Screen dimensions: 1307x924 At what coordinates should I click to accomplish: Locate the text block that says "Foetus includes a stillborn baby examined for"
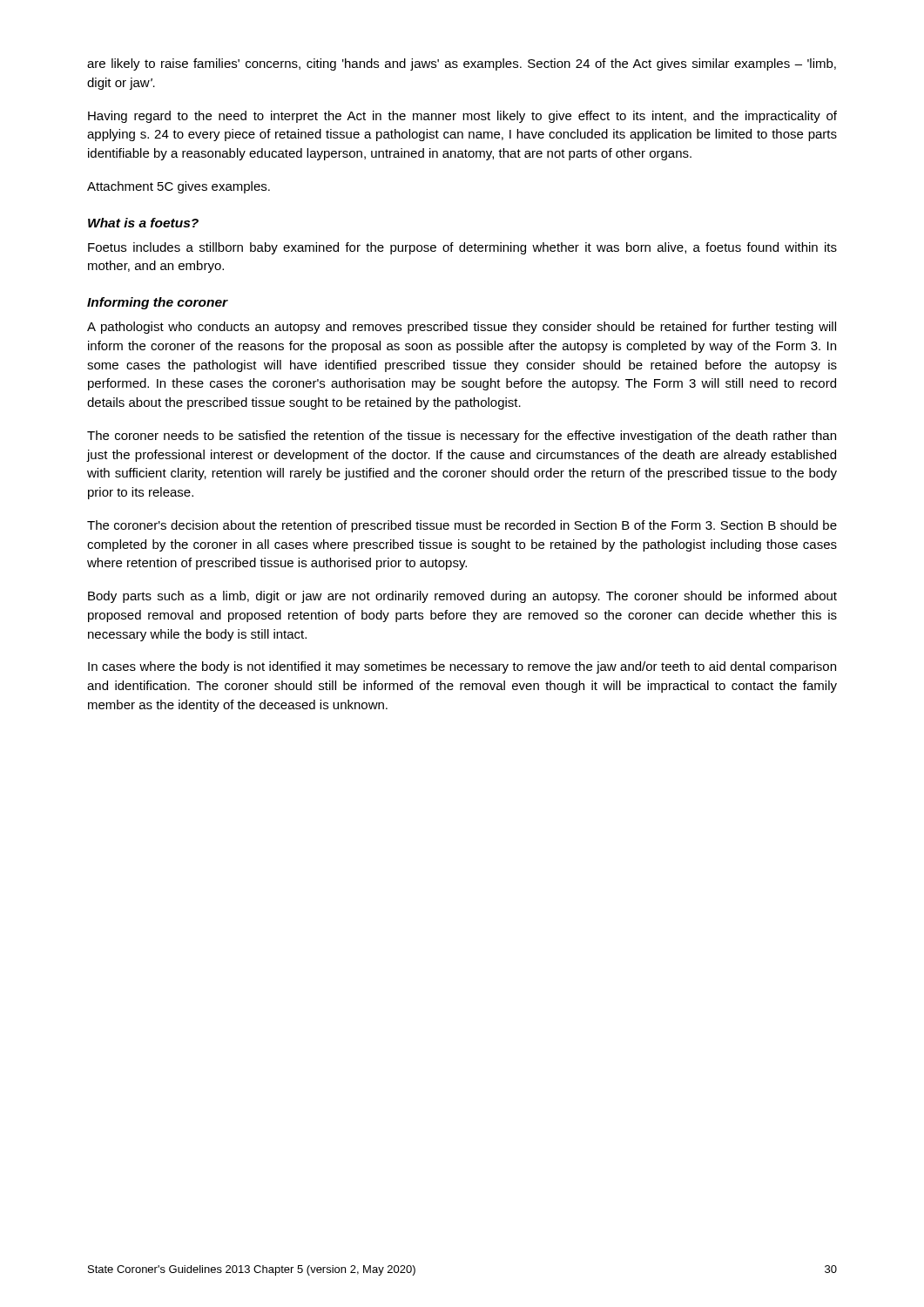tap(462, 256)
